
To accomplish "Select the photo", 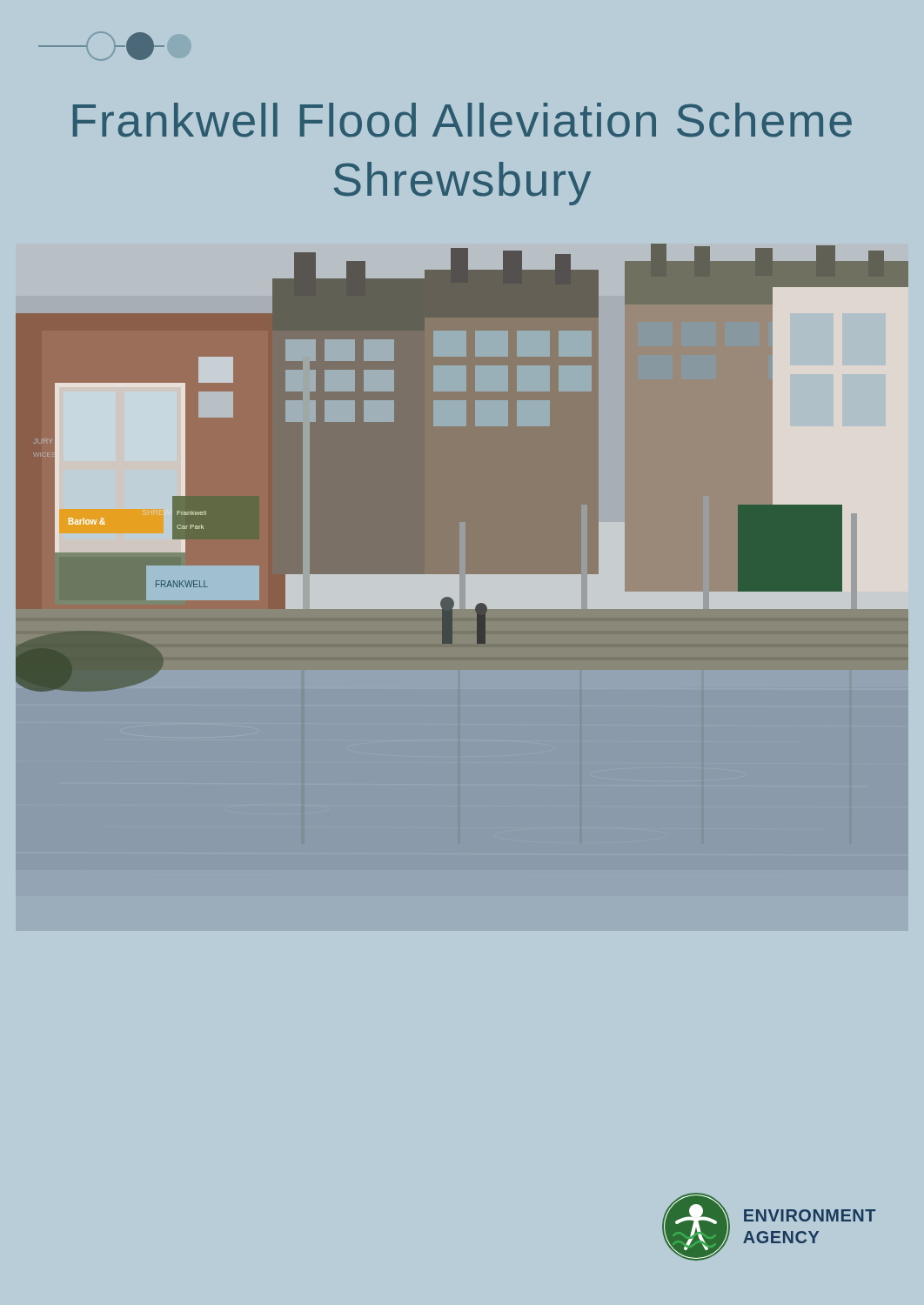I will (462, 587).
